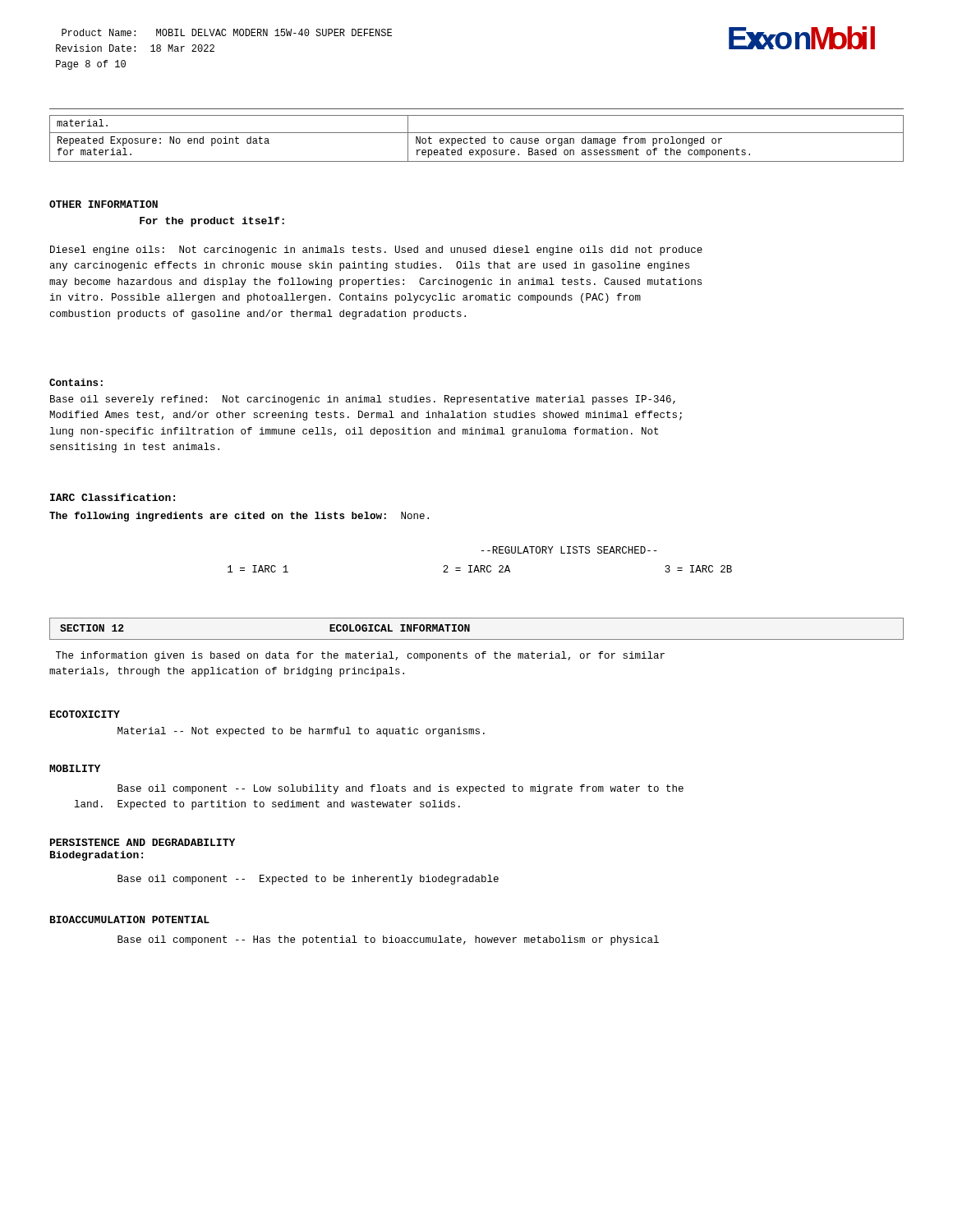Where does it say "OTHER INFORMATION"?
Image resolution: width=953 pixels, height=1232 pixels.
tap(104, 205)
